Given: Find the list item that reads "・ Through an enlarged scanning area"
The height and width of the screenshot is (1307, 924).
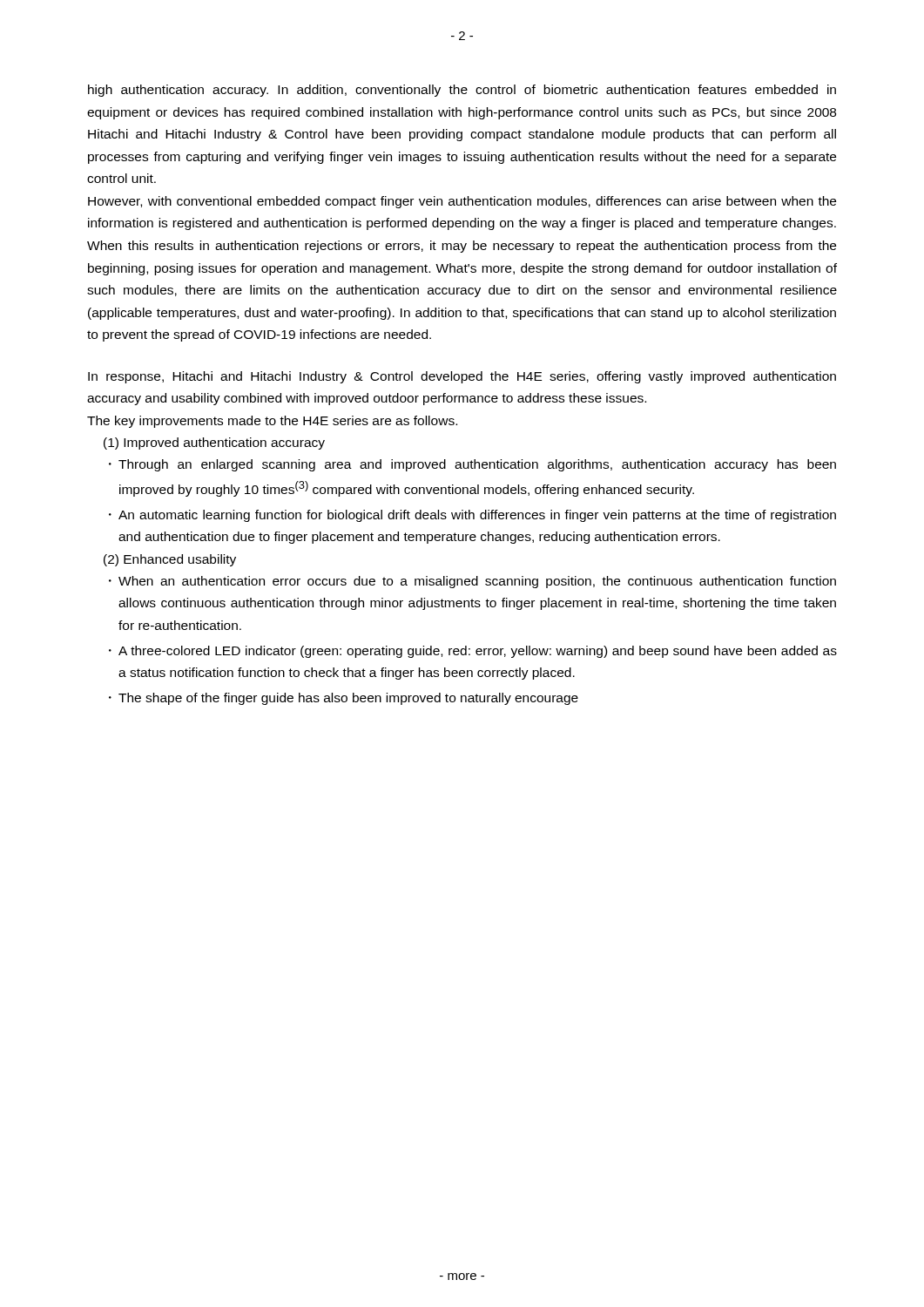Looking at the screenshot, I should click(470, 477).
